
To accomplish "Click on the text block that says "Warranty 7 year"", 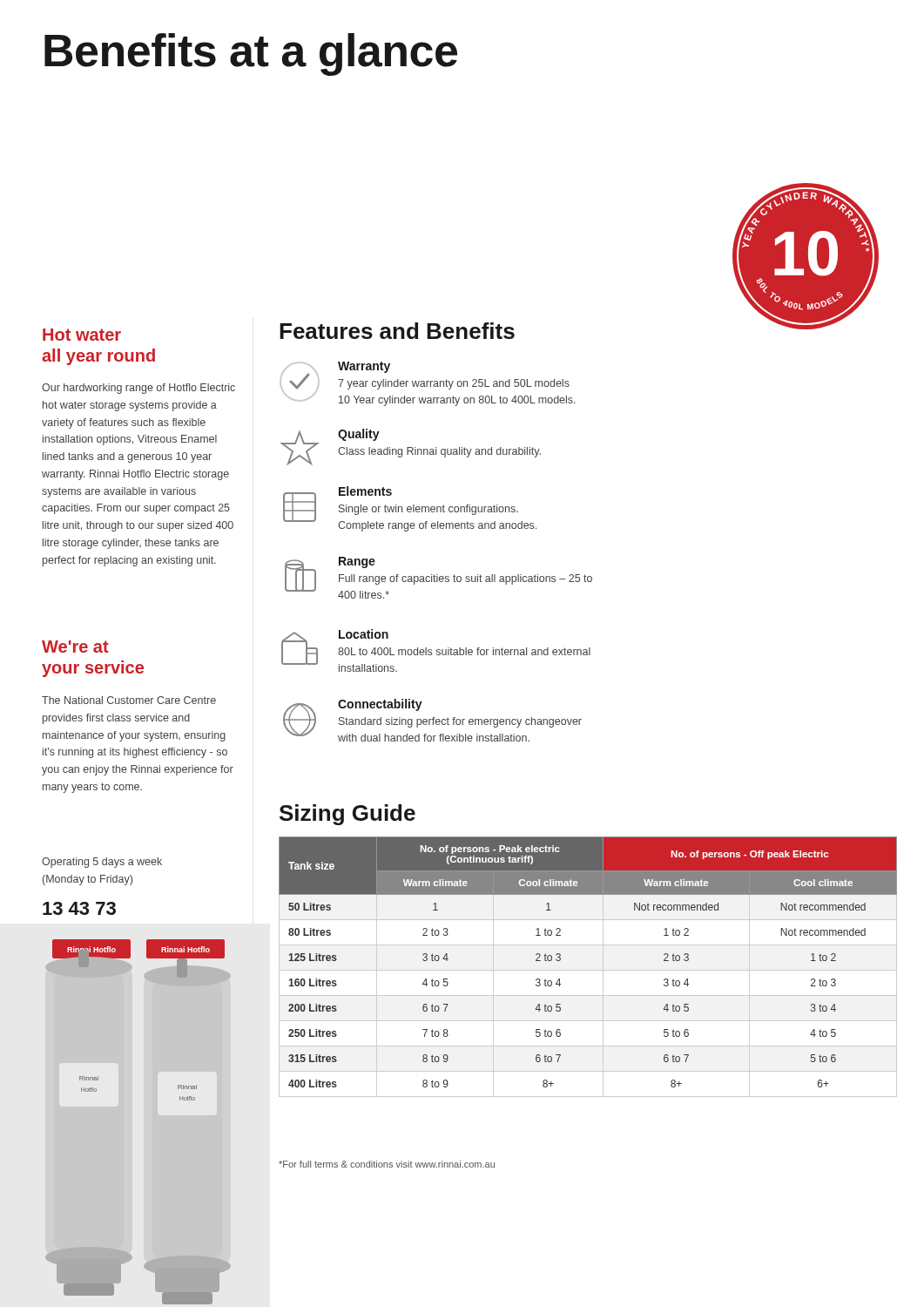I will (427, 384).
